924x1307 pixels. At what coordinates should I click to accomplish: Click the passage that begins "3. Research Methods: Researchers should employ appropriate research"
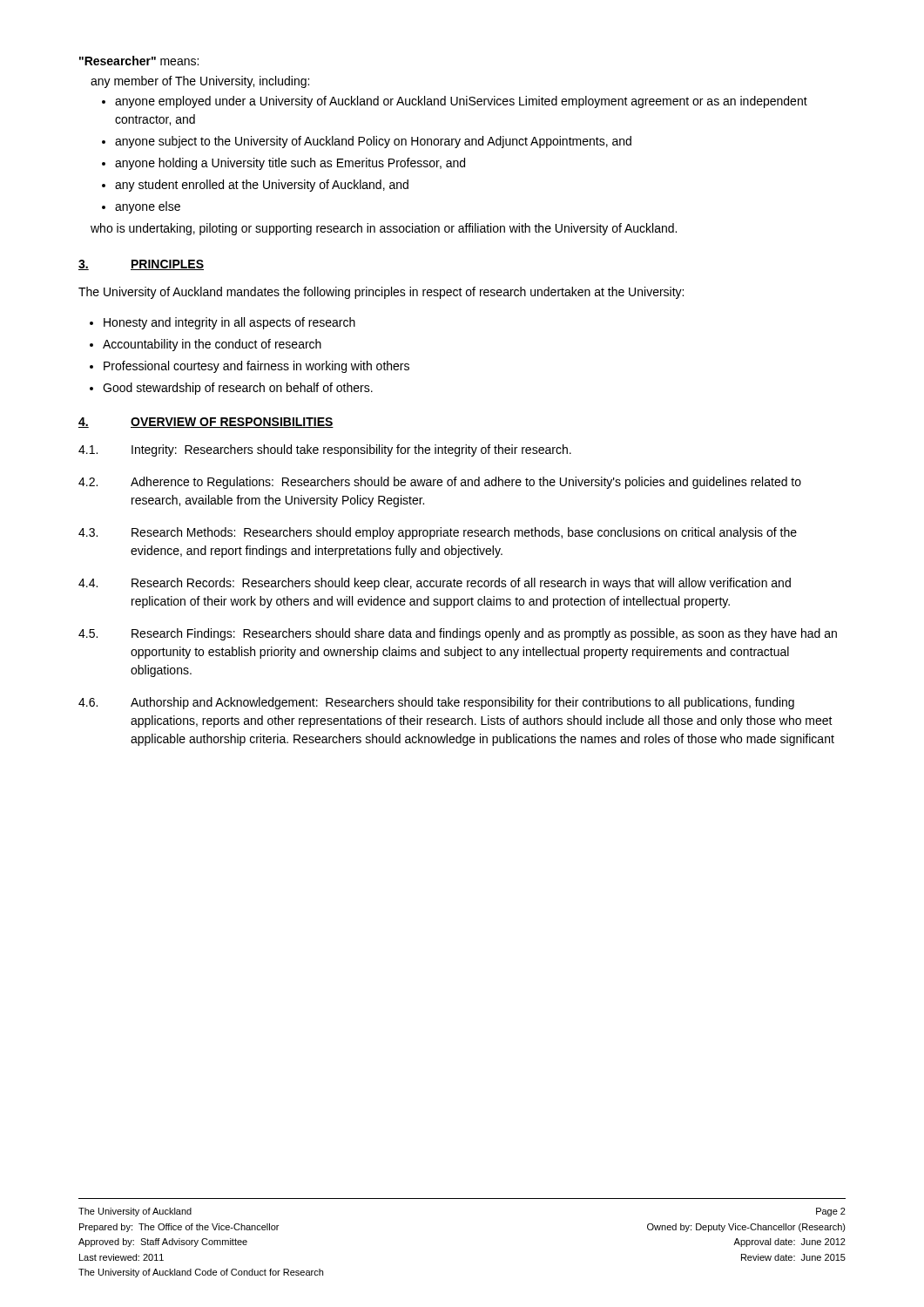[462, 542]
